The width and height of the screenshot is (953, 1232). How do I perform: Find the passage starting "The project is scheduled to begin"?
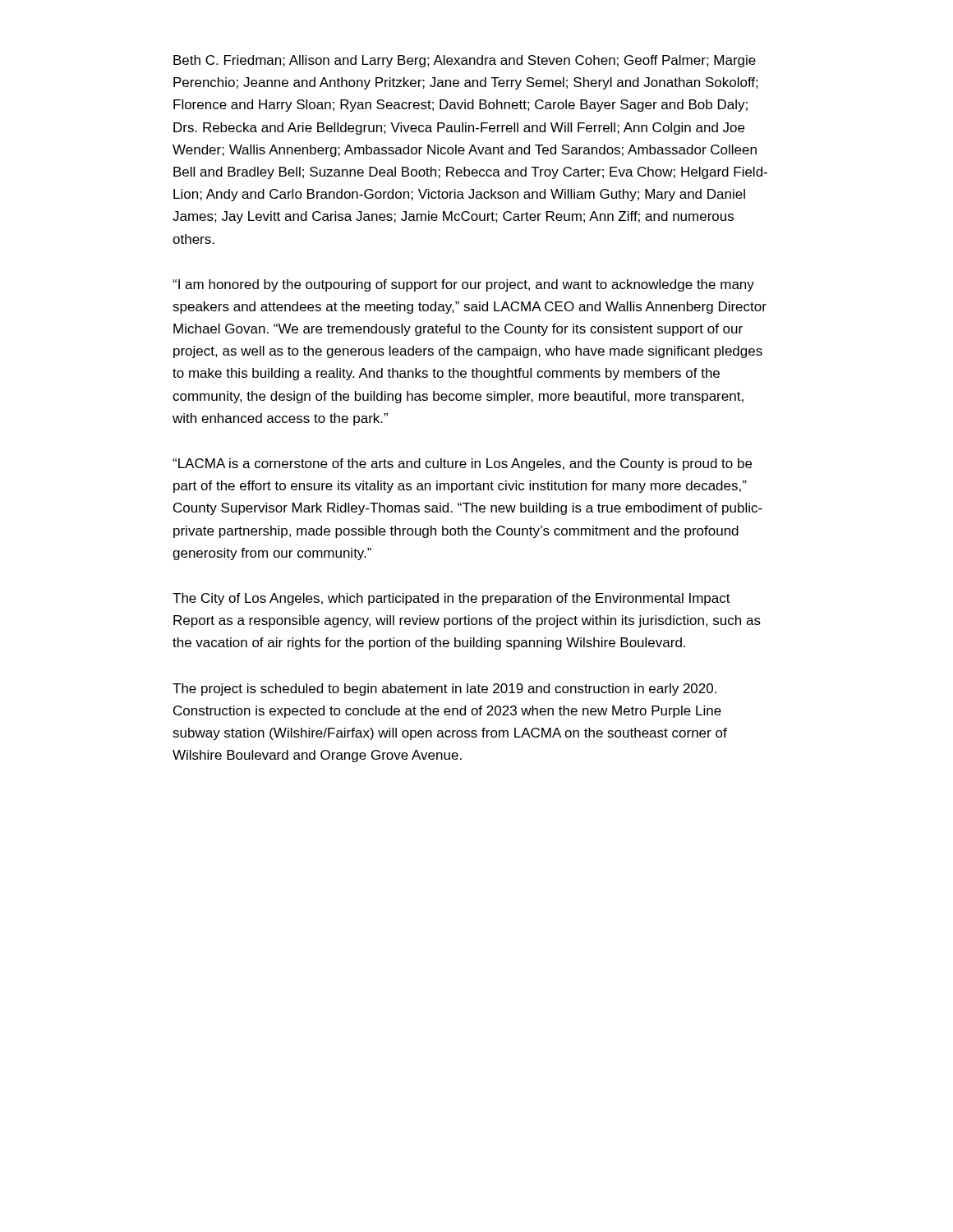tap(450, 722)
